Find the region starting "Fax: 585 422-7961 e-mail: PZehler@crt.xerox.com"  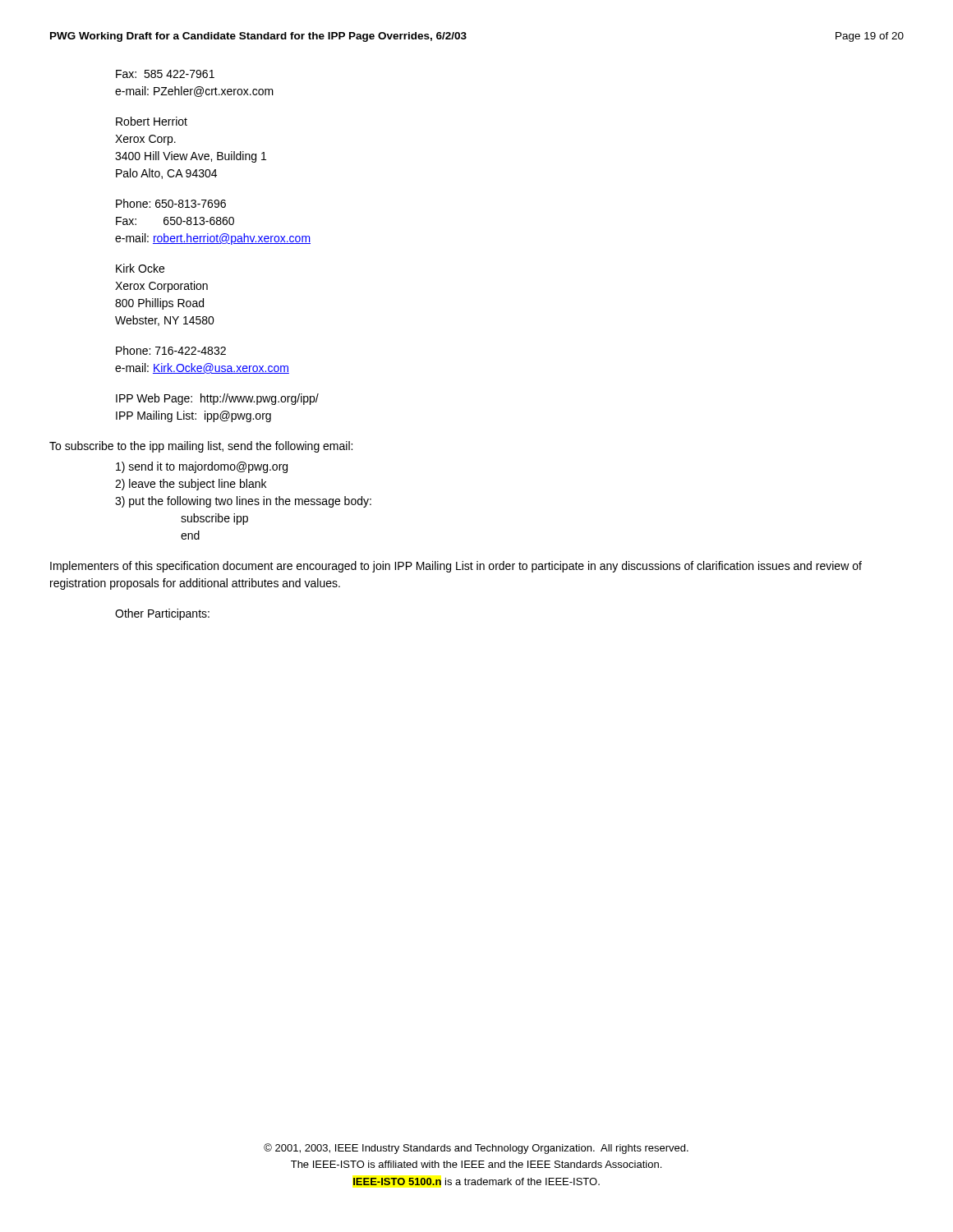pos(194,83)
